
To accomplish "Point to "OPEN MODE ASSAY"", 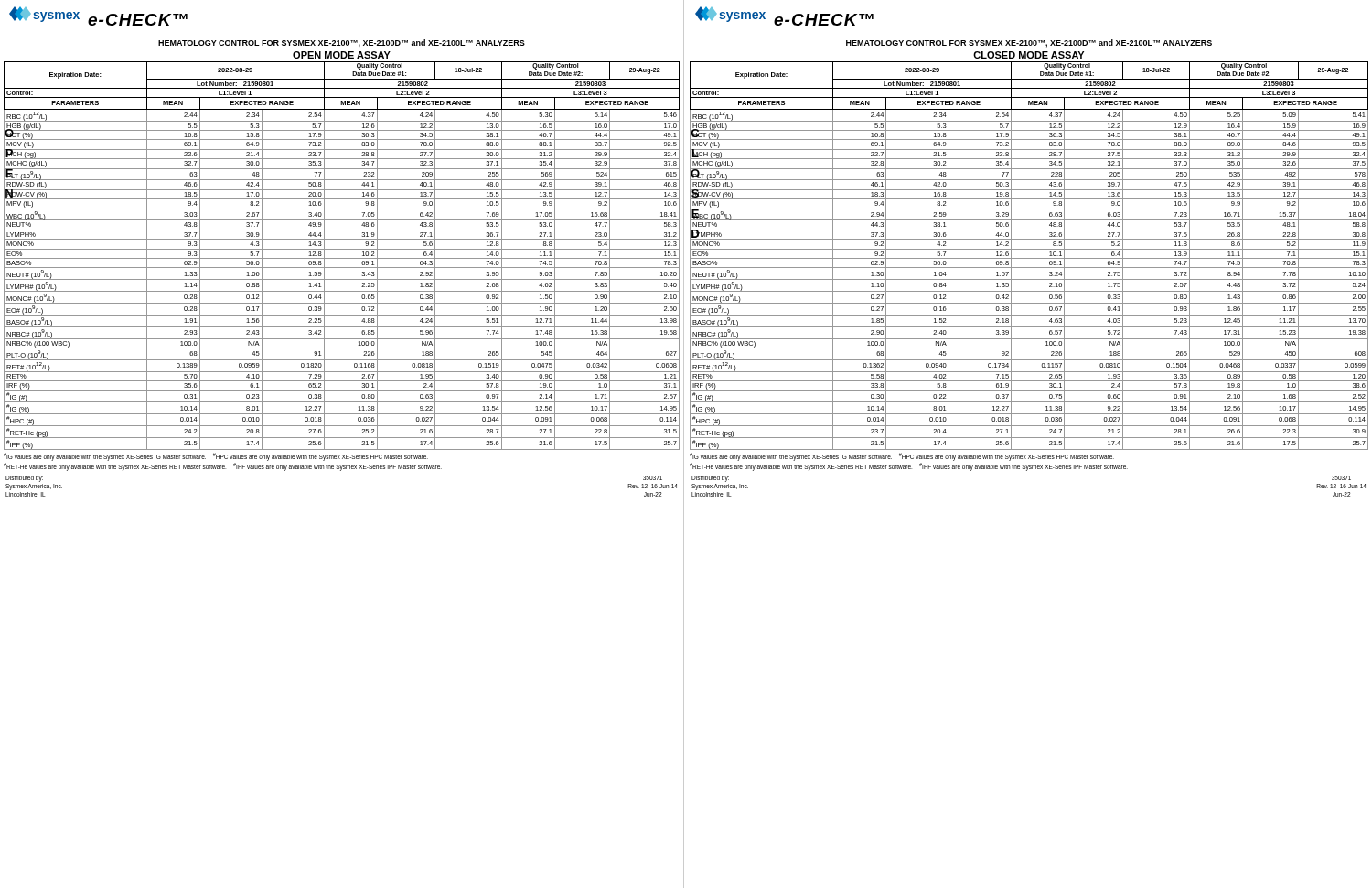I will [342, 55].
